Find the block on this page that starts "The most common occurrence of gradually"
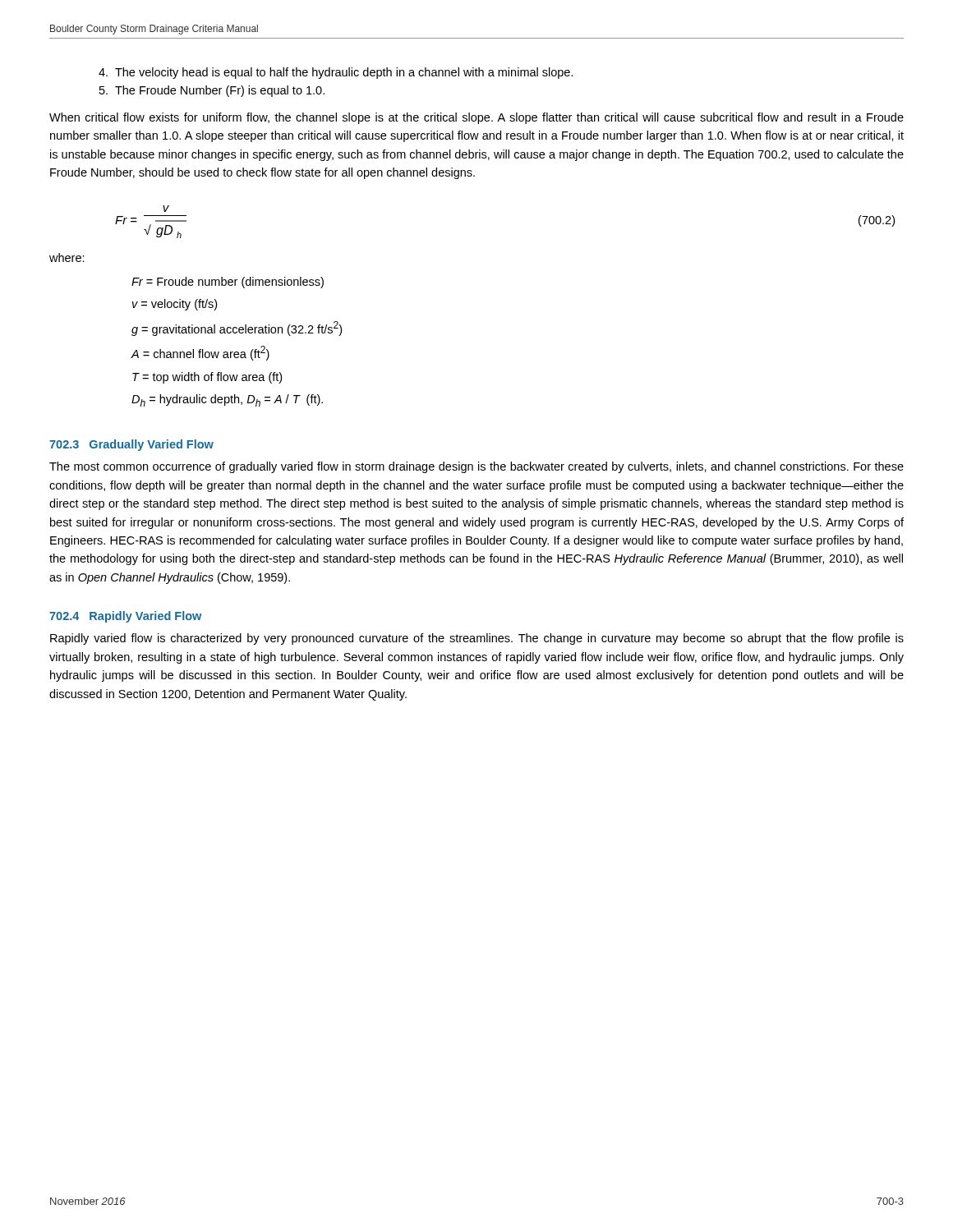This screenshot has width=953, height=1232. click(x=476, y=522)
